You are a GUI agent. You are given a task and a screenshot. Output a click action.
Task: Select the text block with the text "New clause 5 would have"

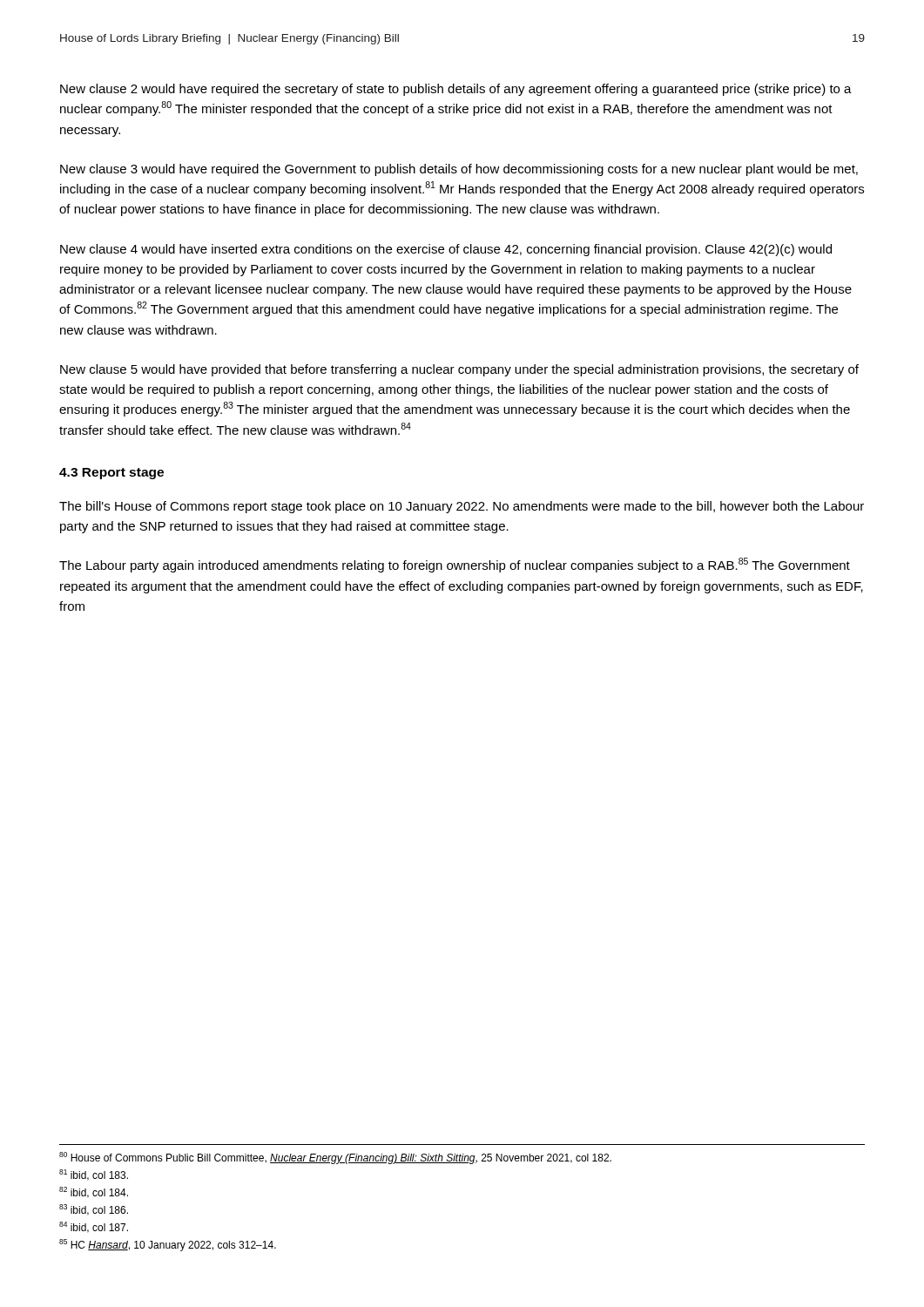459,399
